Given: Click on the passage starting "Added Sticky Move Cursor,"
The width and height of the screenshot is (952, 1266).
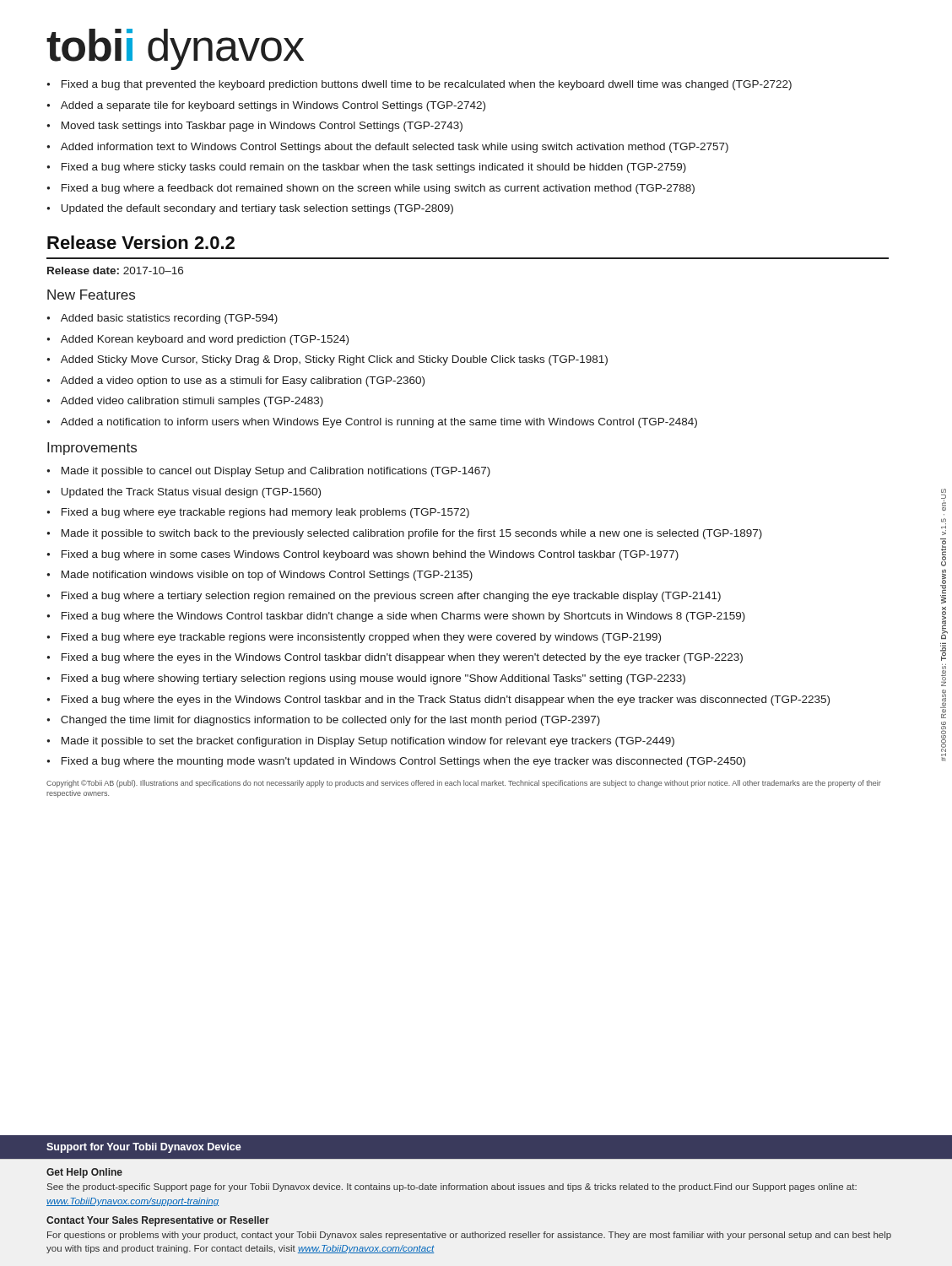Looking at the screenshot, I should click(x=468, y=359).
